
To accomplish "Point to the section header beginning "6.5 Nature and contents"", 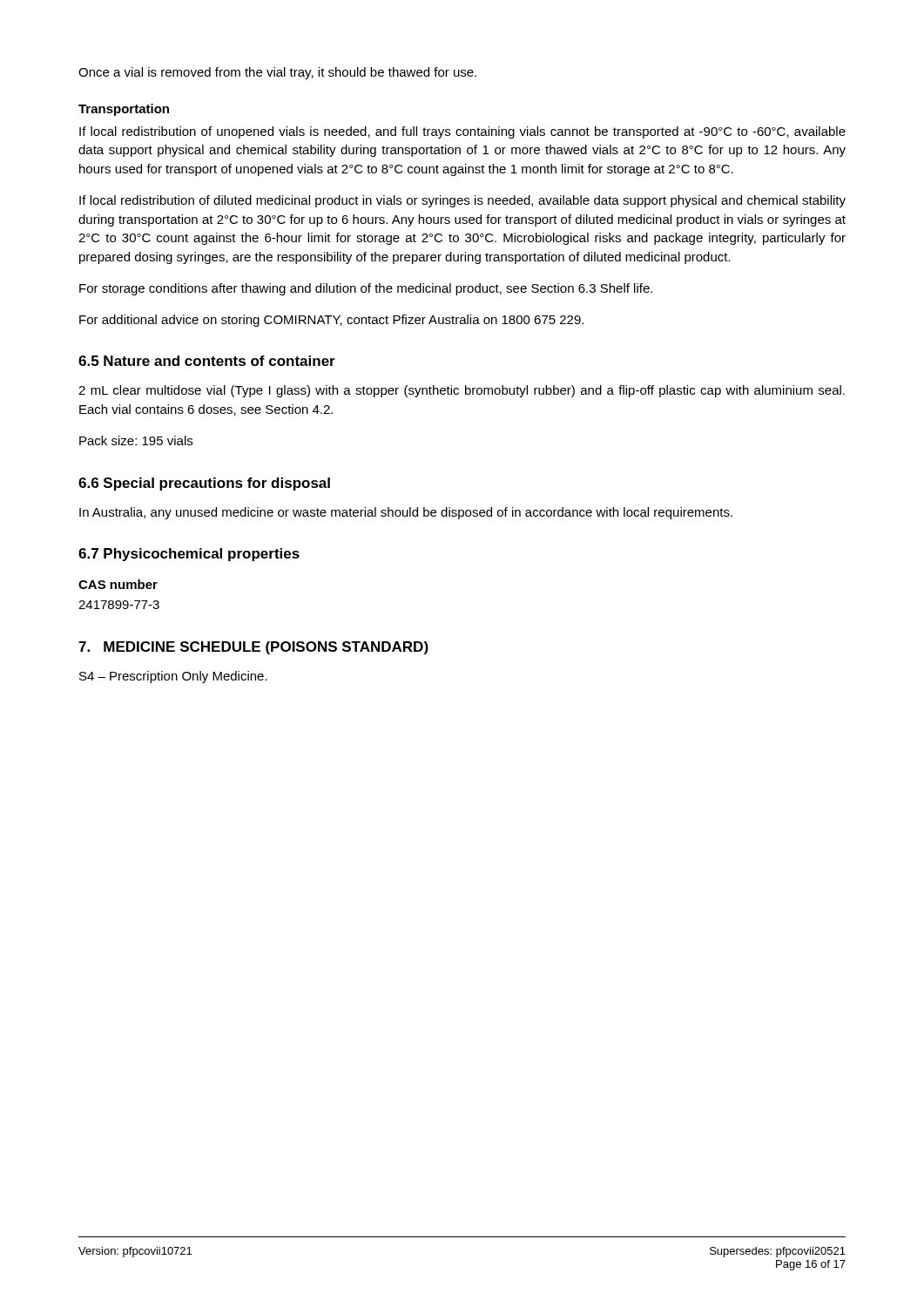I will point(207,361).
